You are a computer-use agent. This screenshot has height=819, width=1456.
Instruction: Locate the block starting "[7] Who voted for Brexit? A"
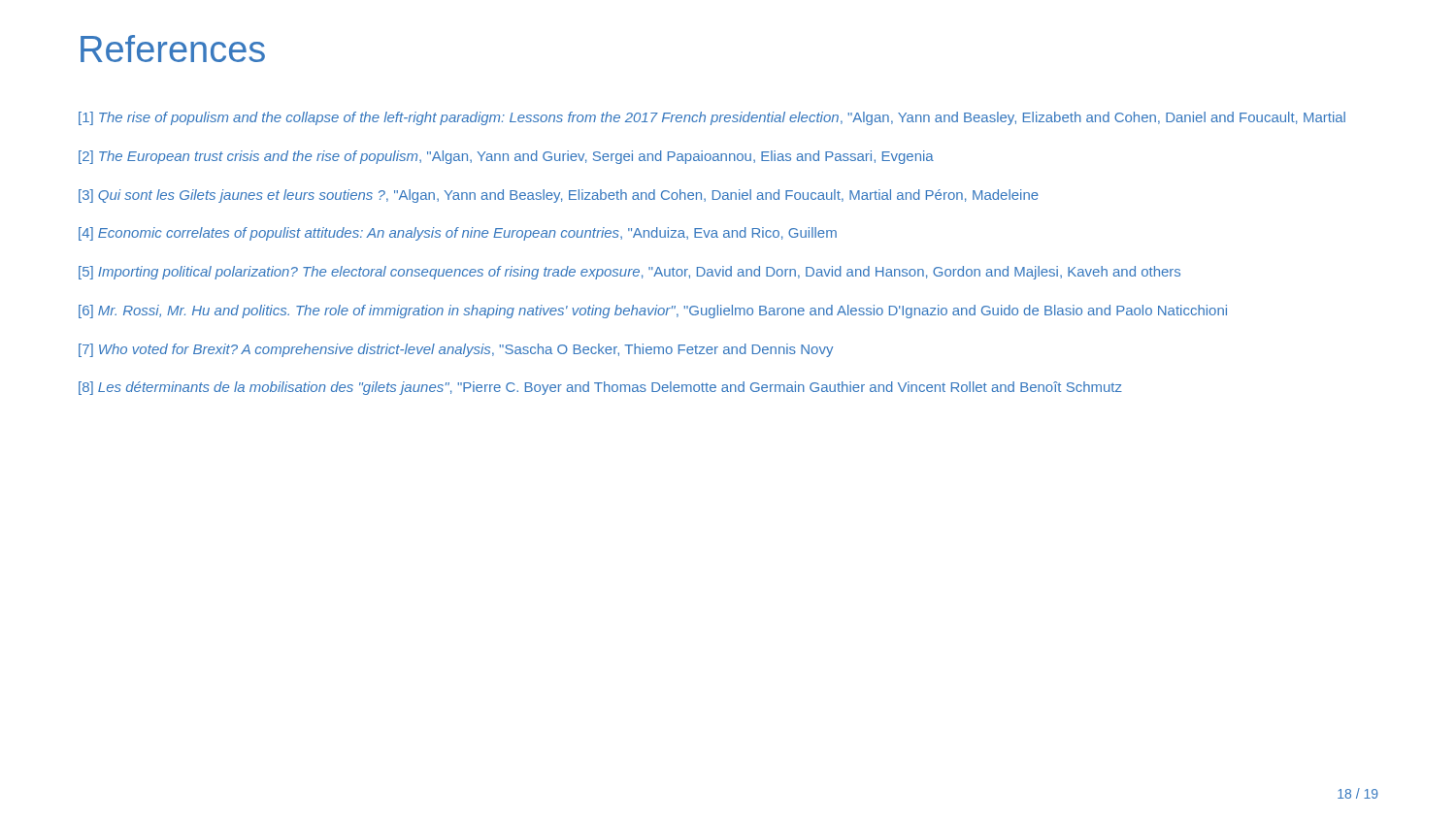[x=455, y=348]
